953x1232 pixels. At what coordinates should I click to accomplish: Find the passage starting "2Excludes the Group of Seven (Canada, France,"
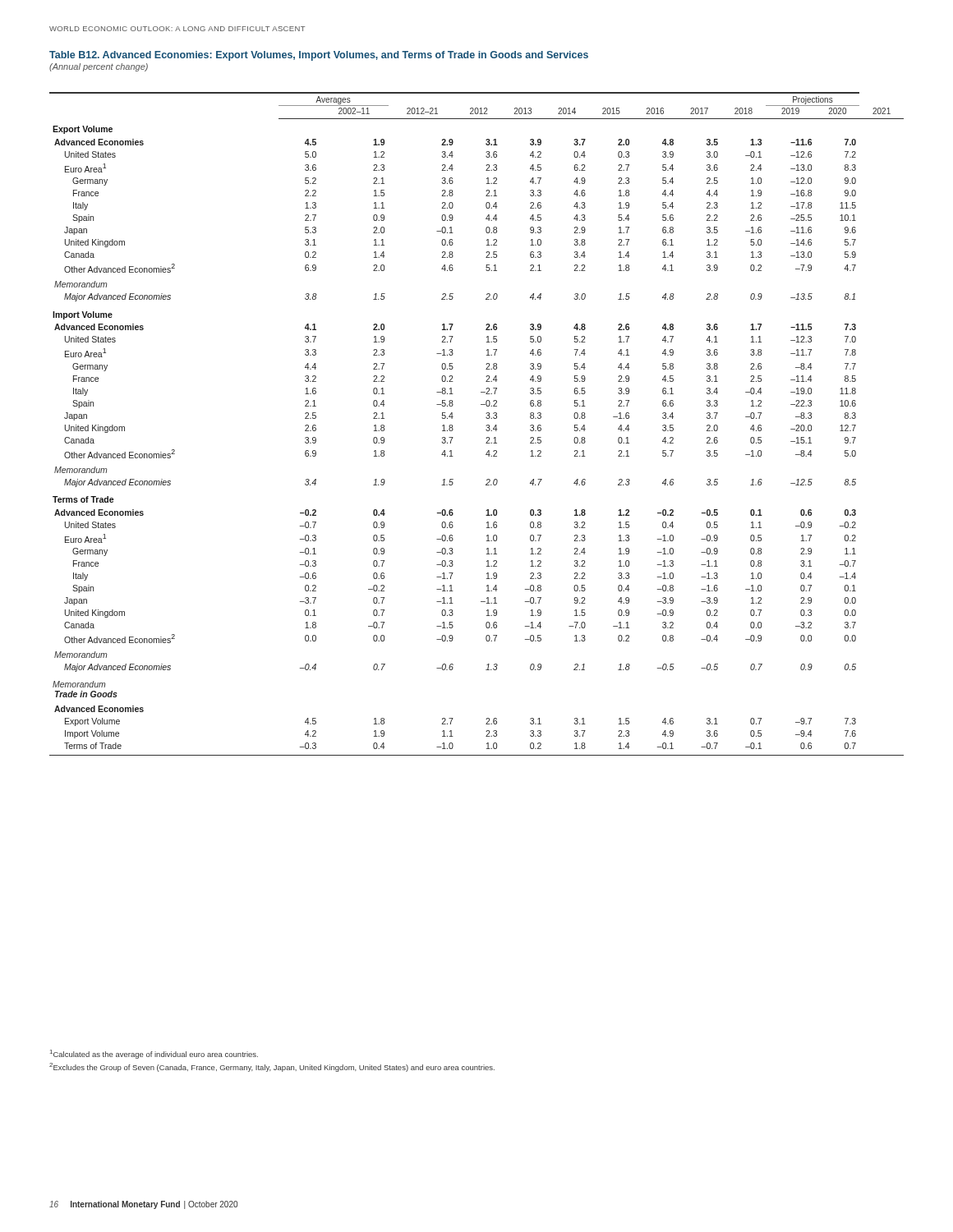click(272, 1067)
